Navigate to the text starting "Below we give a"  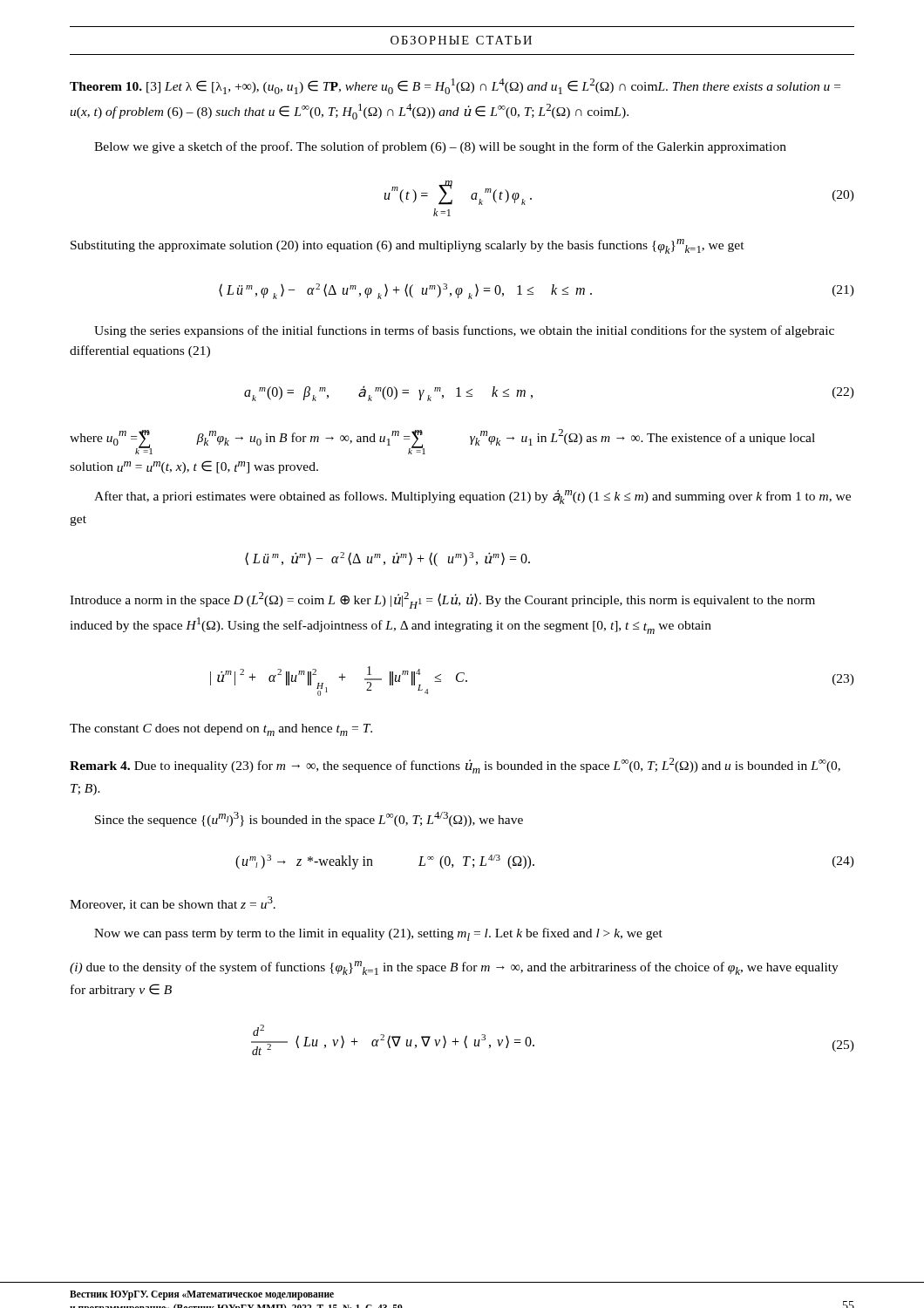click(x=440, y=146)
